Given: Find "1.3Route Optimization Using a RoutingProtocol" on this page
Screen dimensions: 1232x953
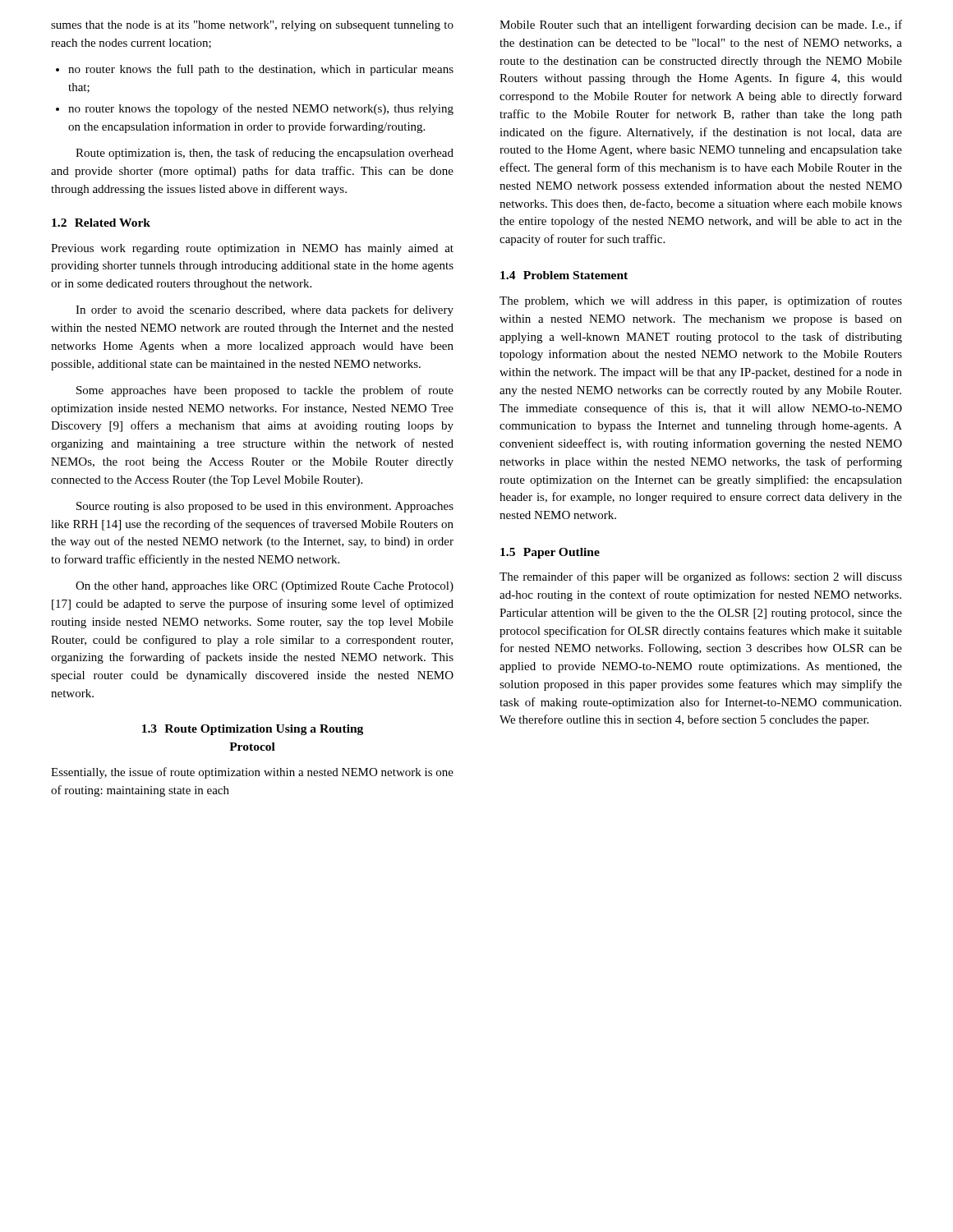Looking at the screenshot, I should tap(252, 738).
